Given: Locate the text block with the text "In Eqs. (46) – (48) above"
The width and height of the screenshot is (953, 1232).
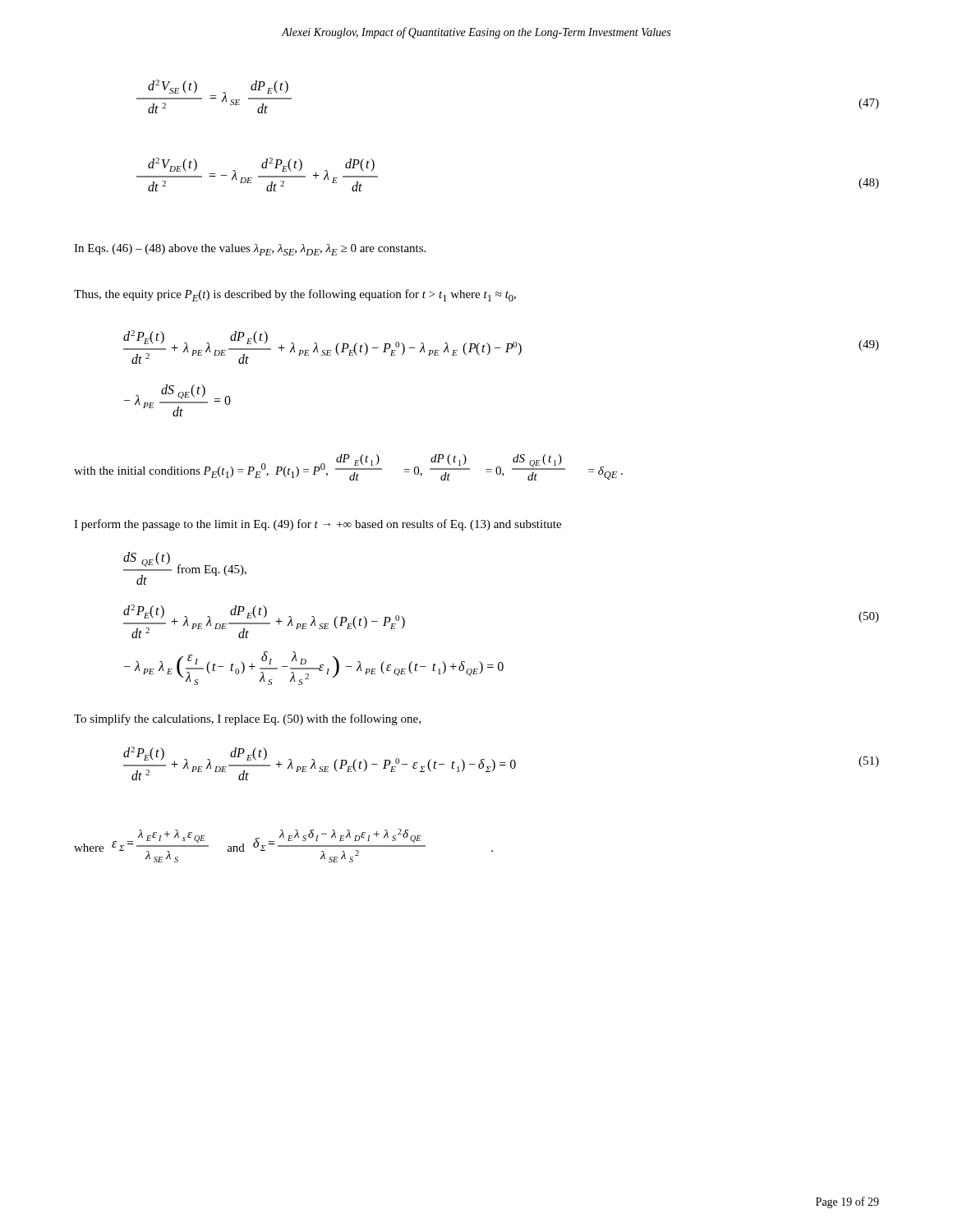Looking at the screenshot, I should 250,250.
